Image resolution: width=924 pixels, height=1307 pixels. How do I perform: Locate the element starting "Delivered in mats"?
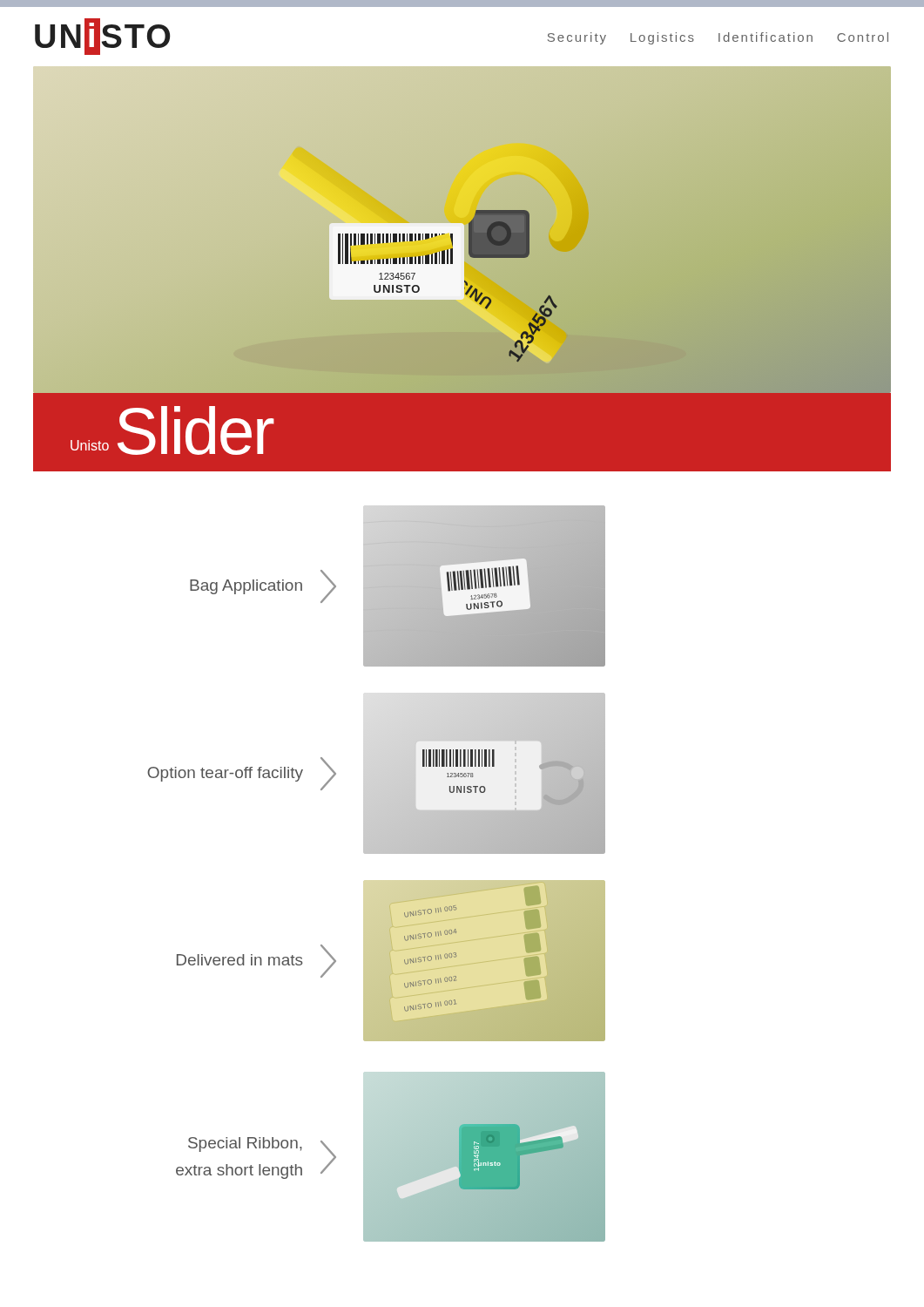coord(239,960)
